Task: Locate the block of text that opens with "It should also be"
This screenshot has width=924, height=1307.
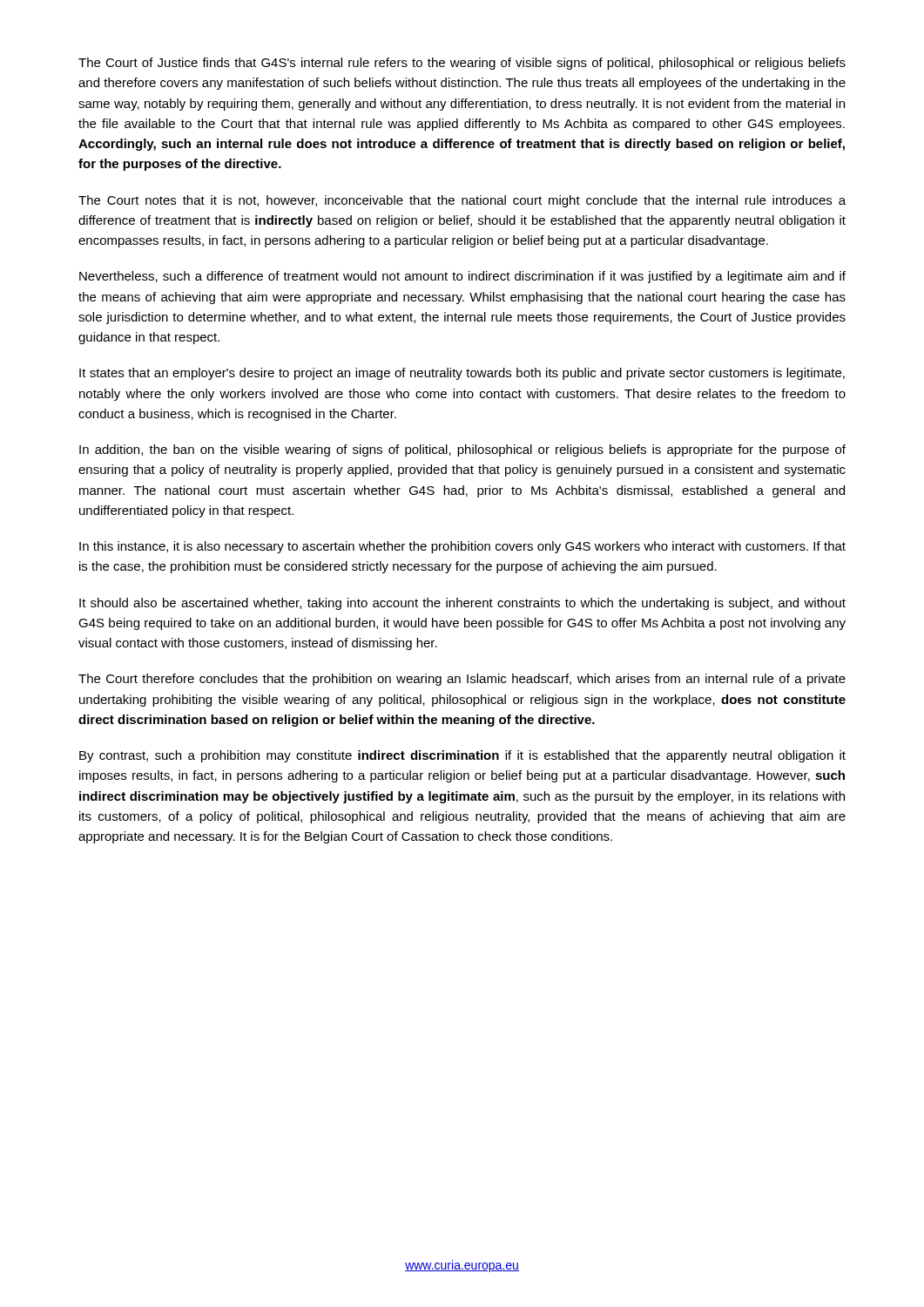Action: point(462,622)
